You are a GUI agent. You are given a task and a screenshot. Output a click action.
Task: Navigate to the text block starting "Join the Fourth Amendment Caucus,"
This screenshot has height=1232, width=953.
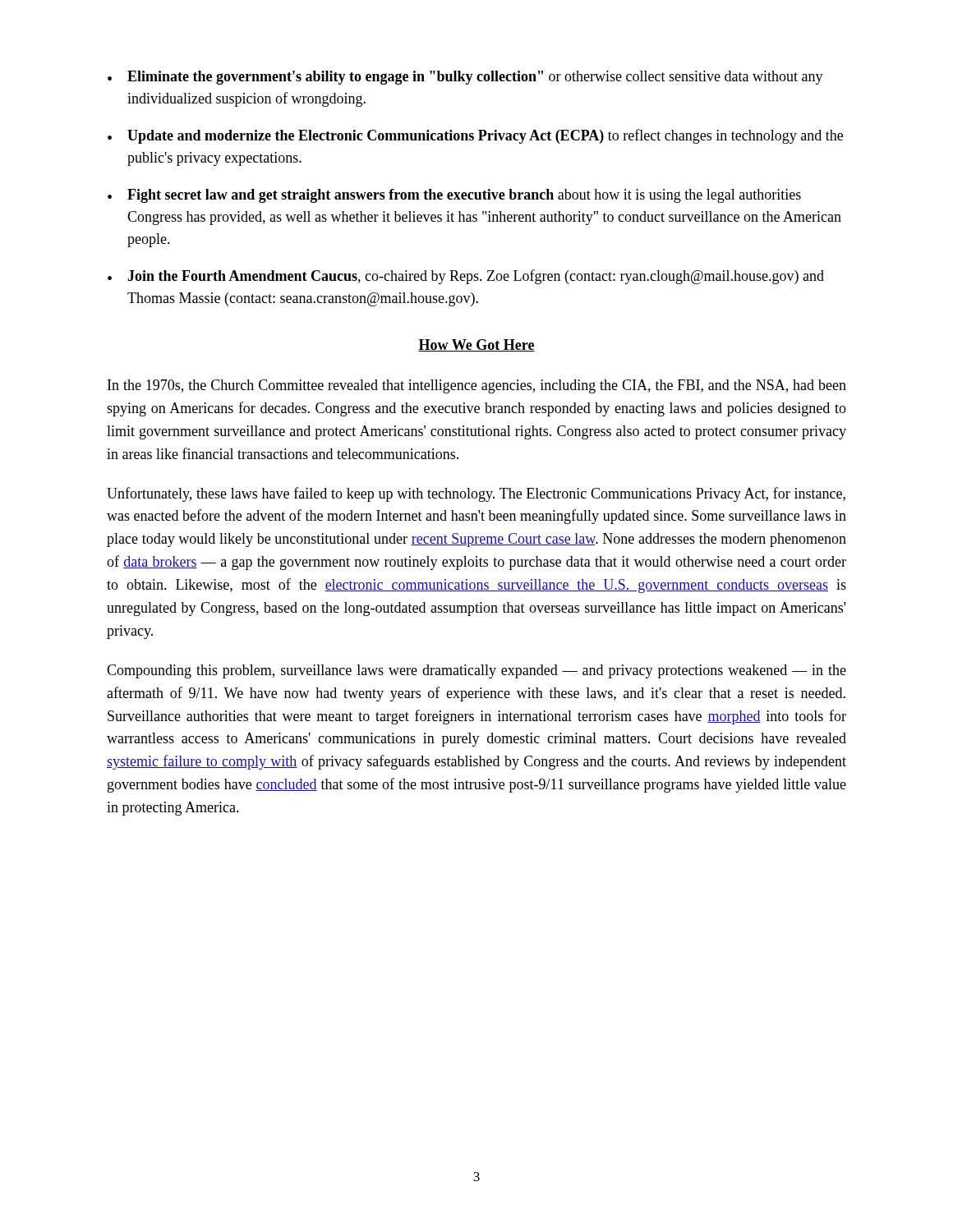pos(487,287)
